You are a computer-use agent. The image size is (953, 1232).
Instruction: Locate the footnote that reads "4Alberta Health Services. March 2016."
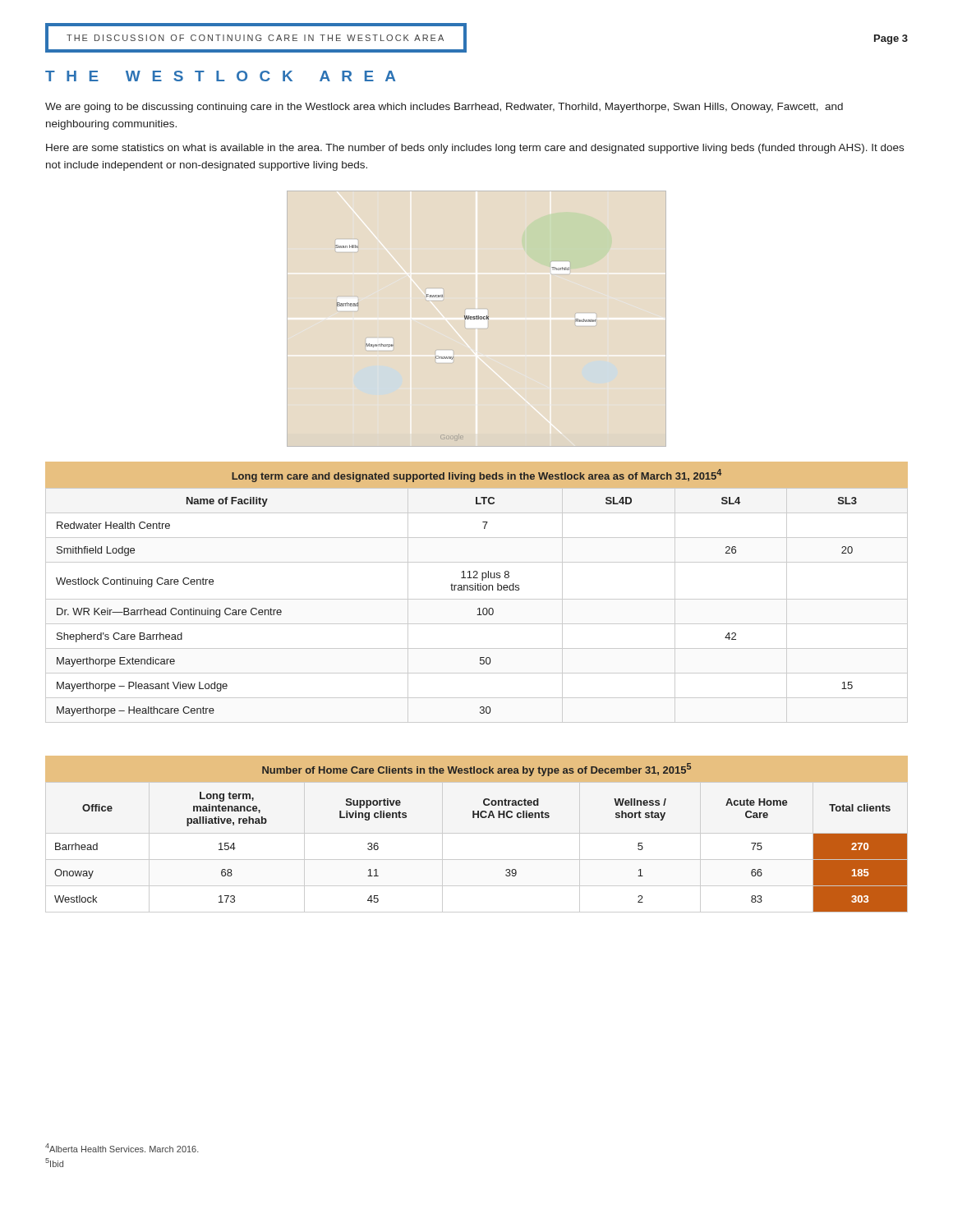click(122, 1148)
